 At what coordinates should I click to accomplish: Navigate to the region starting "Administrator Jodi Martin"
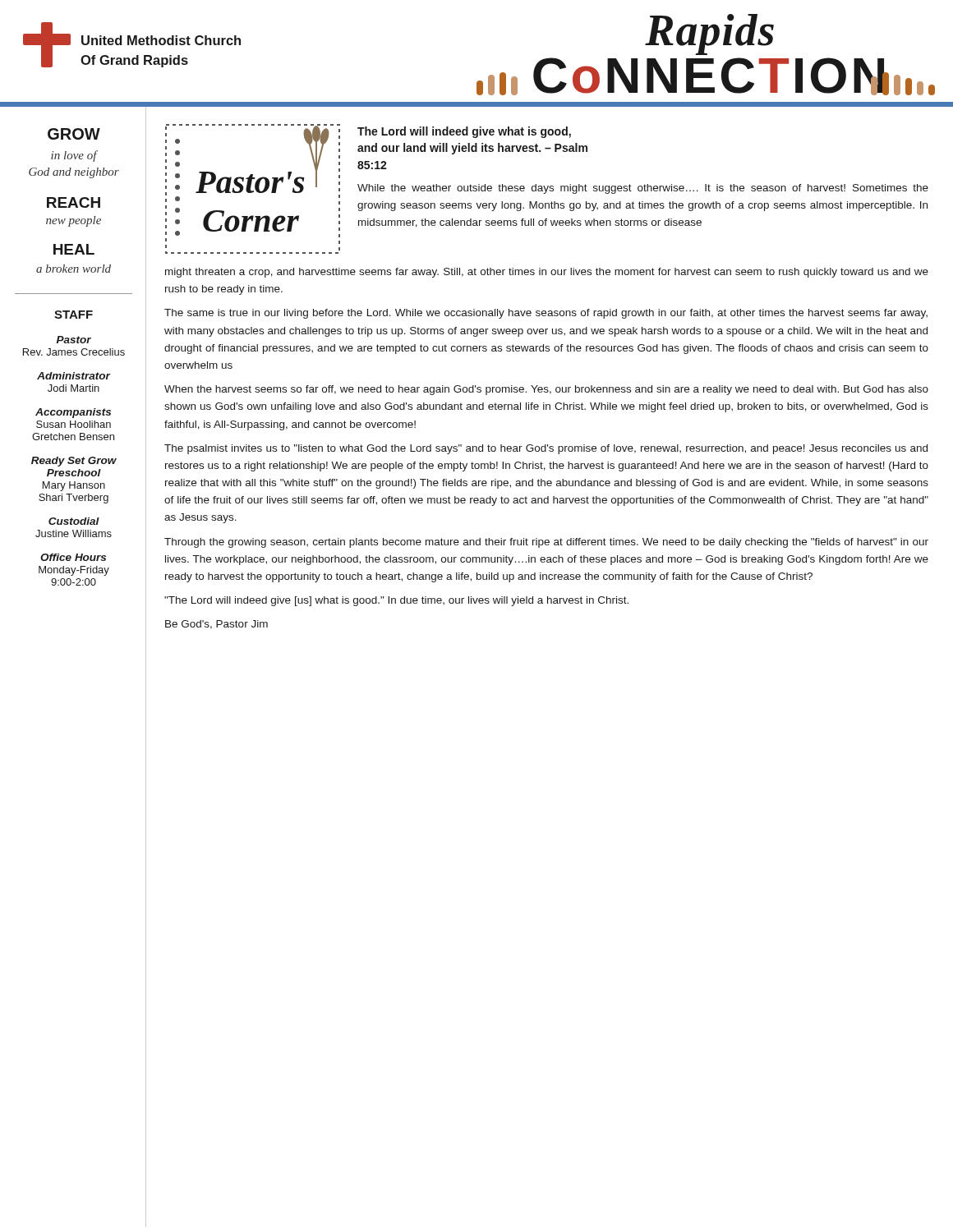point(74,382)
